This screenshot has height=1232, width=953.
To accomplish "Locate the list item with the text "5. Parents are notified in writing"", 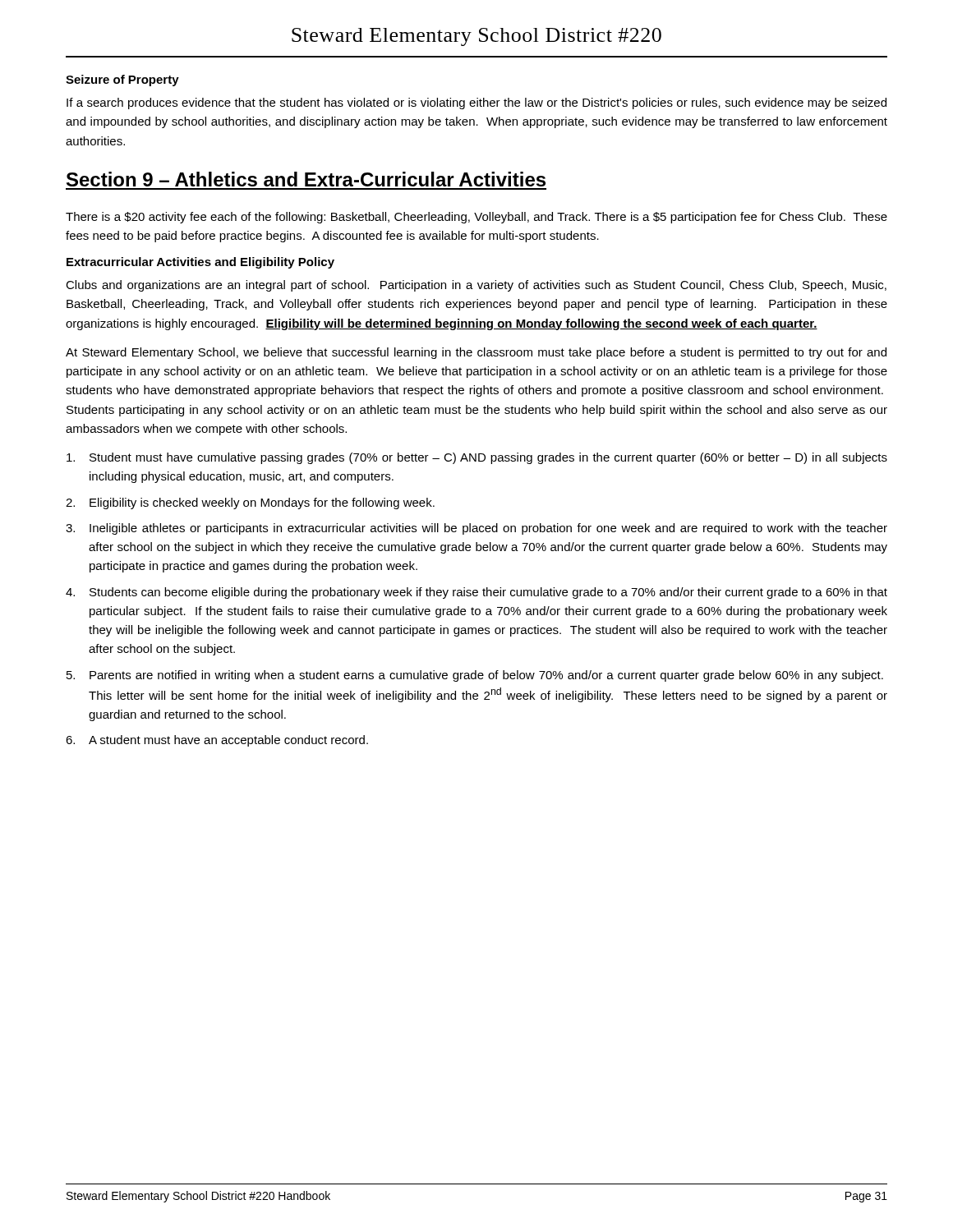I will click(476, 694).
